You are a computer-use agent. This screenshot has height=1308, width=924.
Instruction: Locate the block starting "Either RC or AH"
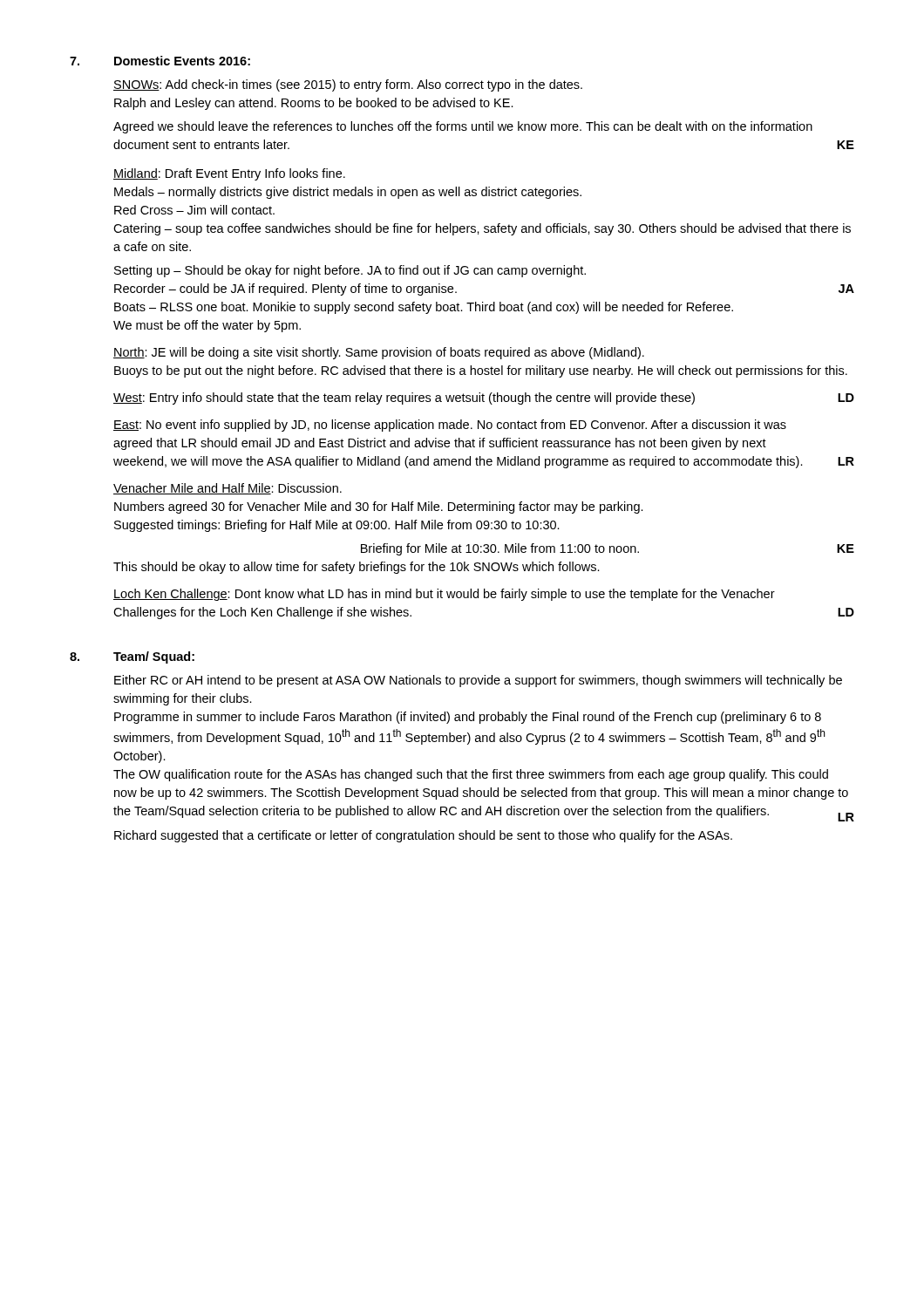coord(478,681)
